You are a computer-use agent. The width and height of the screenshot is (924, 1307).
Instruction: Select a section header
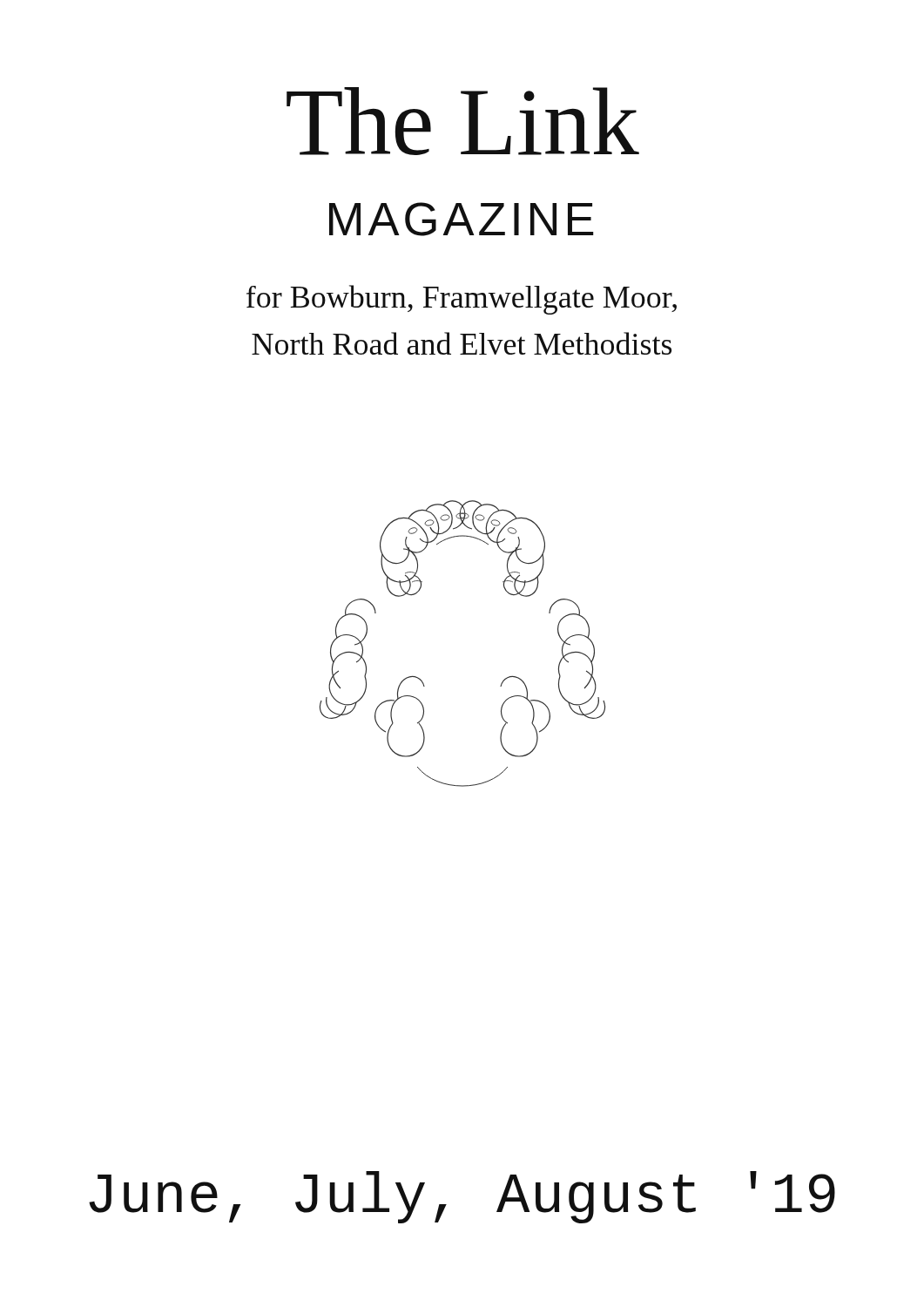pyautogui.click(x=462, y=219)
